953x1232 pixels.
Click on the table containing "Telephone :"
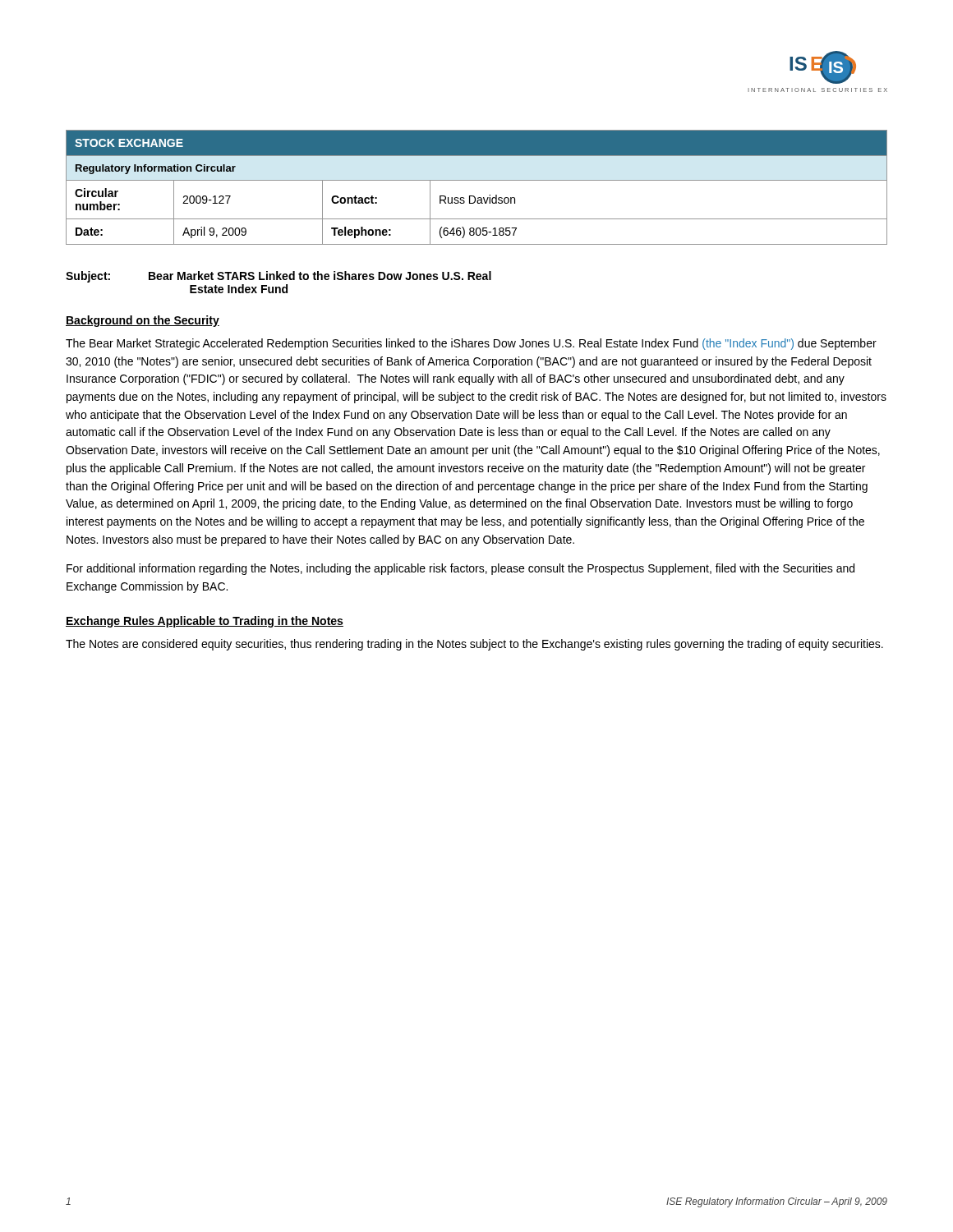pyautogui.click(x=476, y=187)
